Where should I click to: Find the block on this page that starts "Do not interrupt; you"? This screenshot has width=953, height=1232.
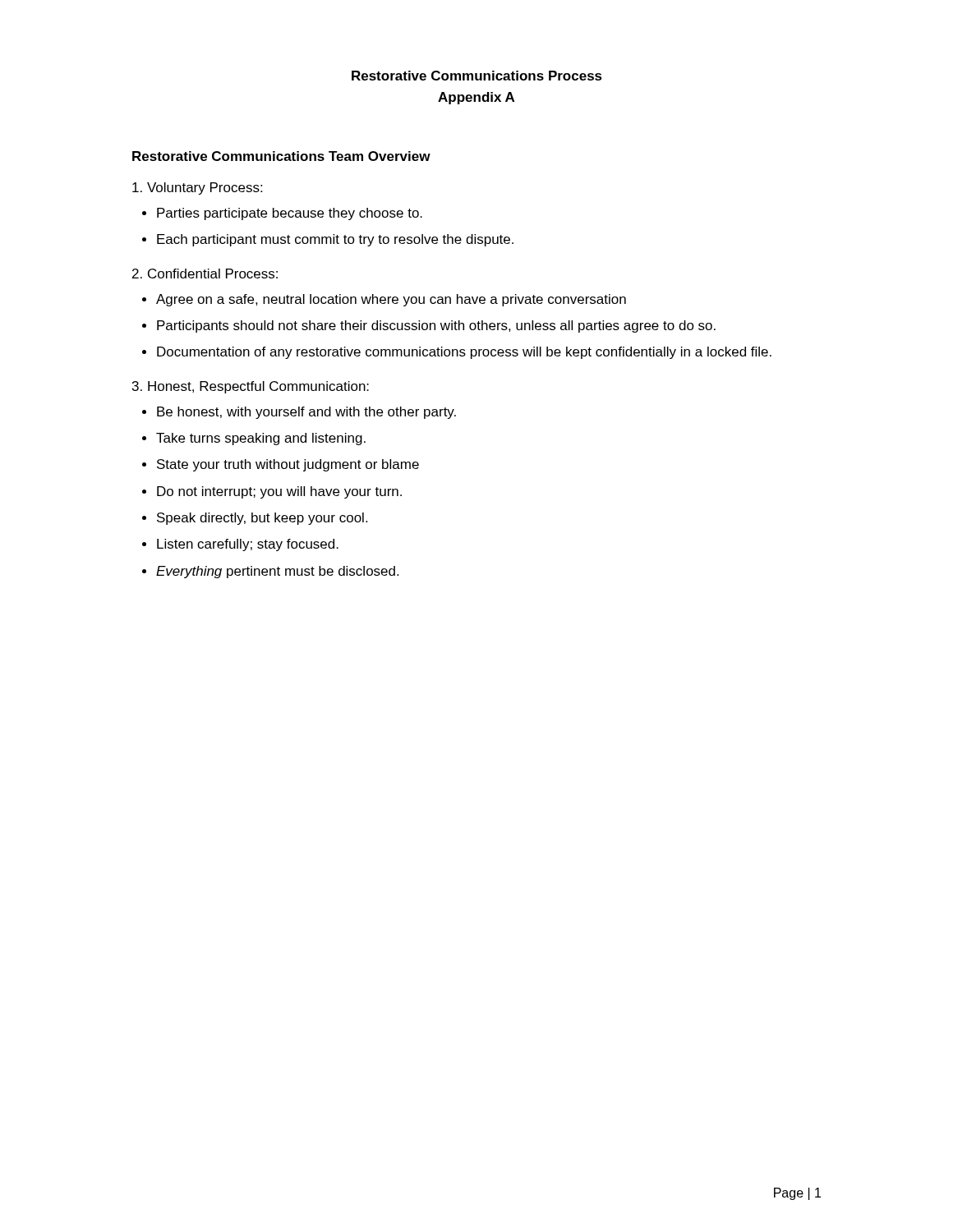[280, 491]
